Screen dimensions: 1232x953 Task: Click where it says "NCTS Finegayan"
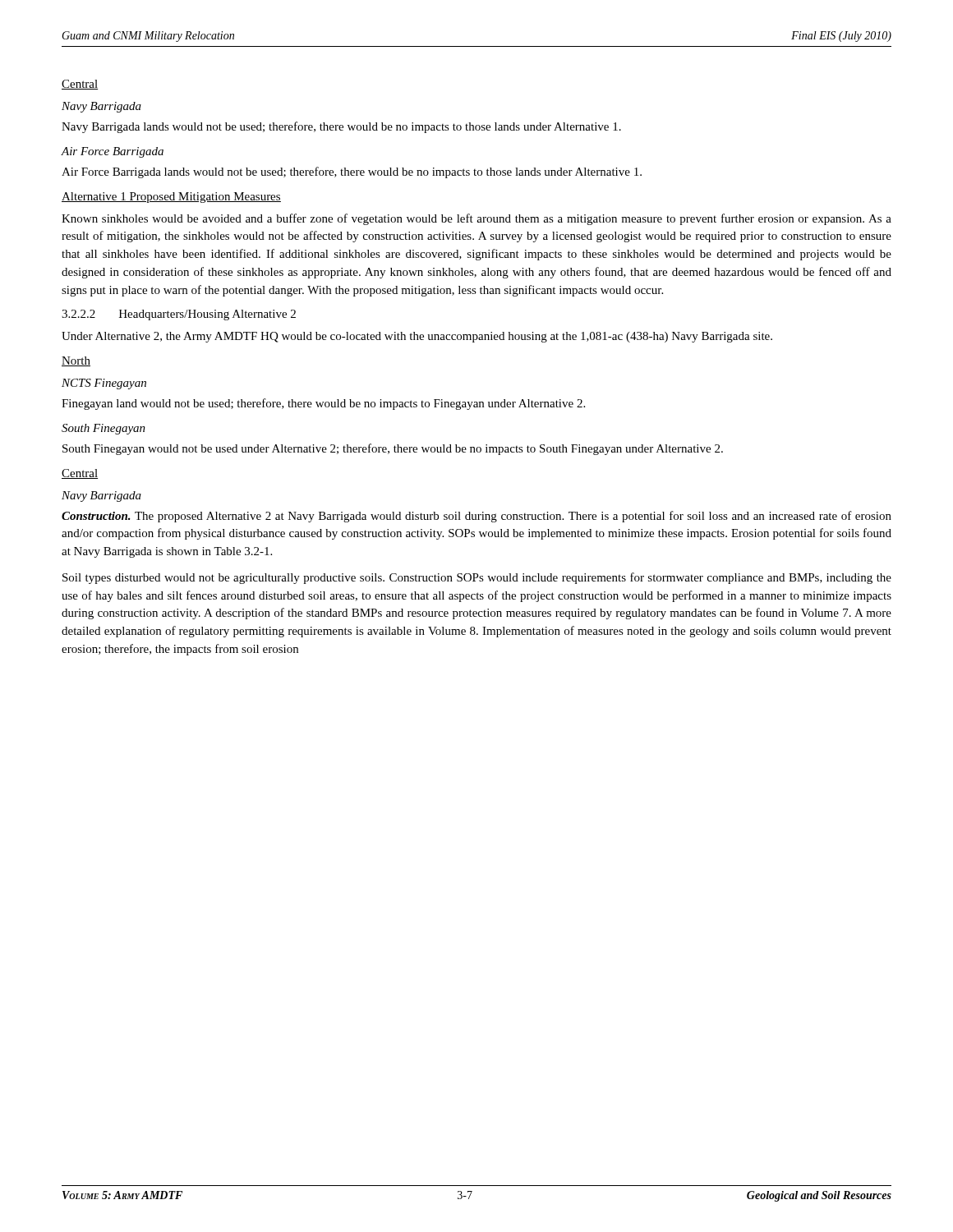click(x=104, y=383)
